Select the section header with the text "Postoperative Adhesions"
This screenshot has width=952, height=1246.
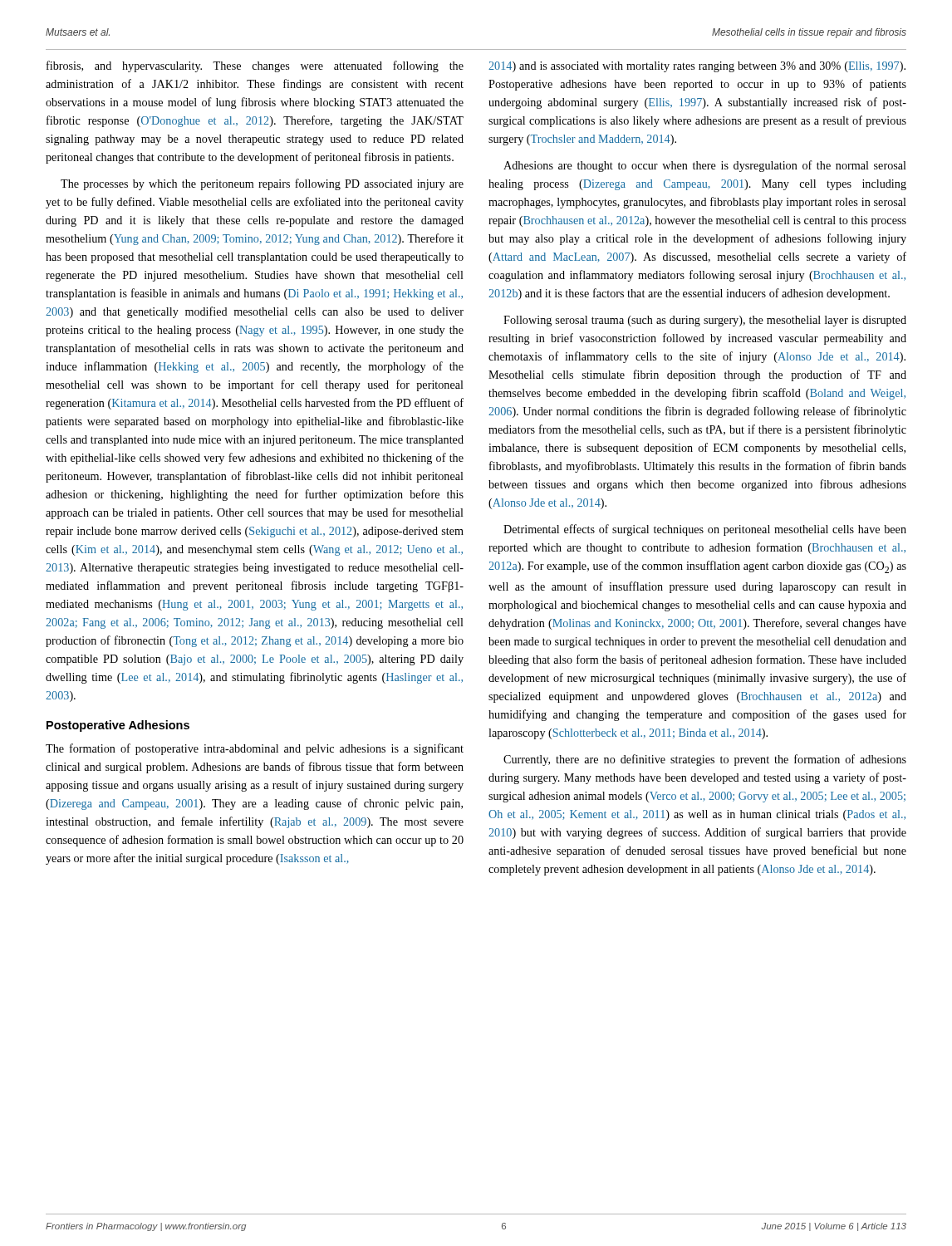click(118, 725)
